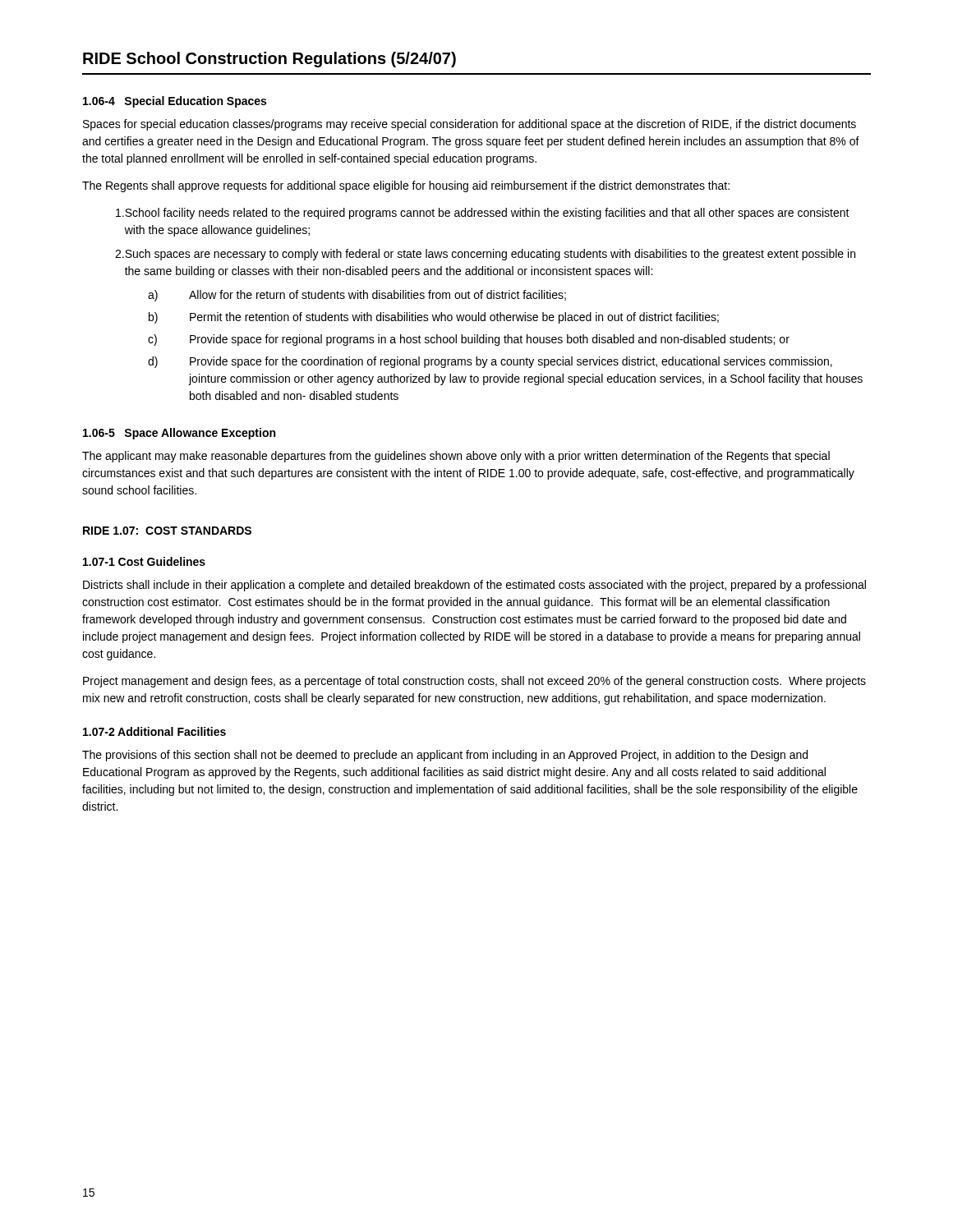Point to "RIDE 1.07: COST STANDARDS"

pos(167,531)
